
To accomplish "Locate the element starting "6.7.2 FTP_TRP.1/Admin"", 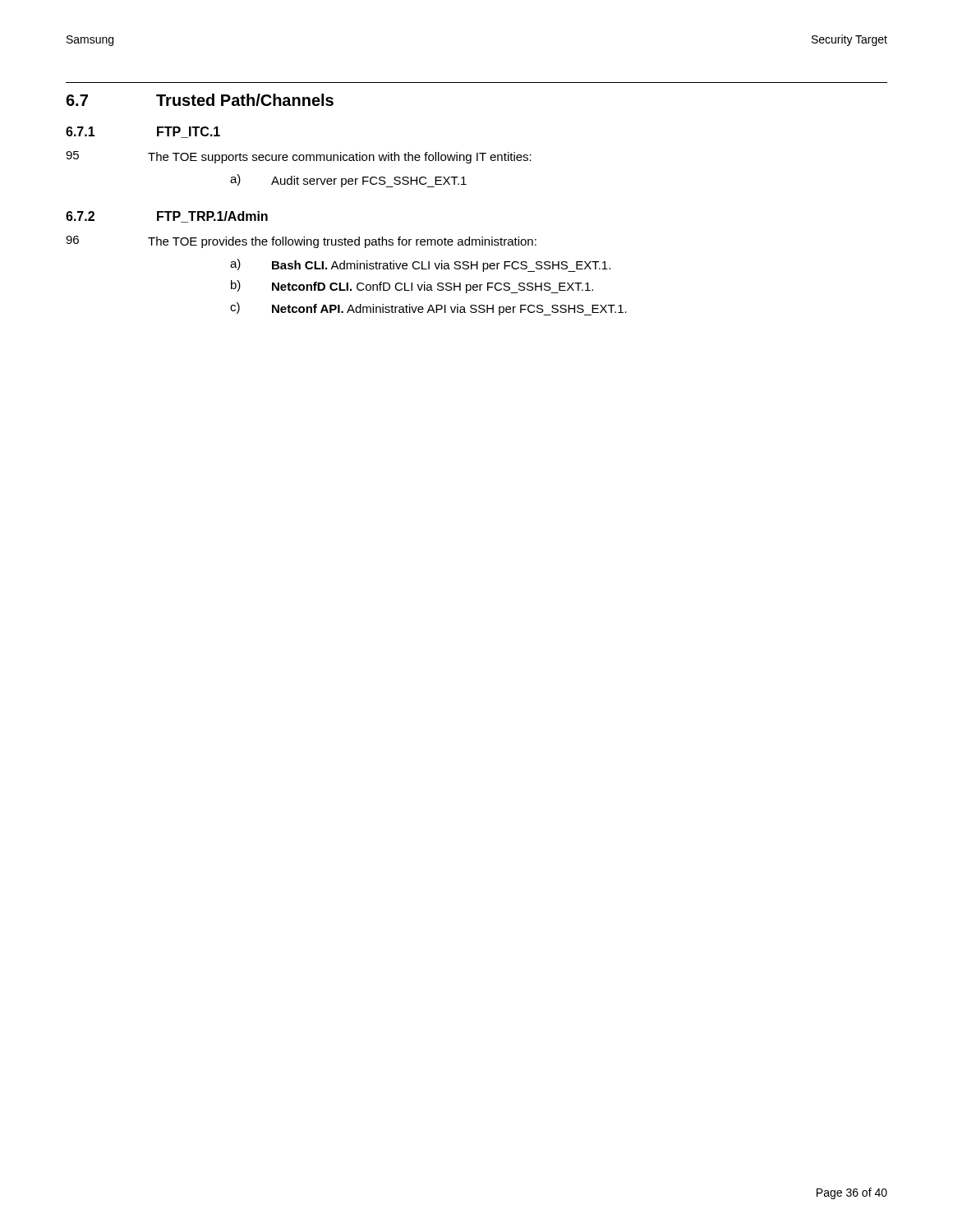I will coord(167,217).
